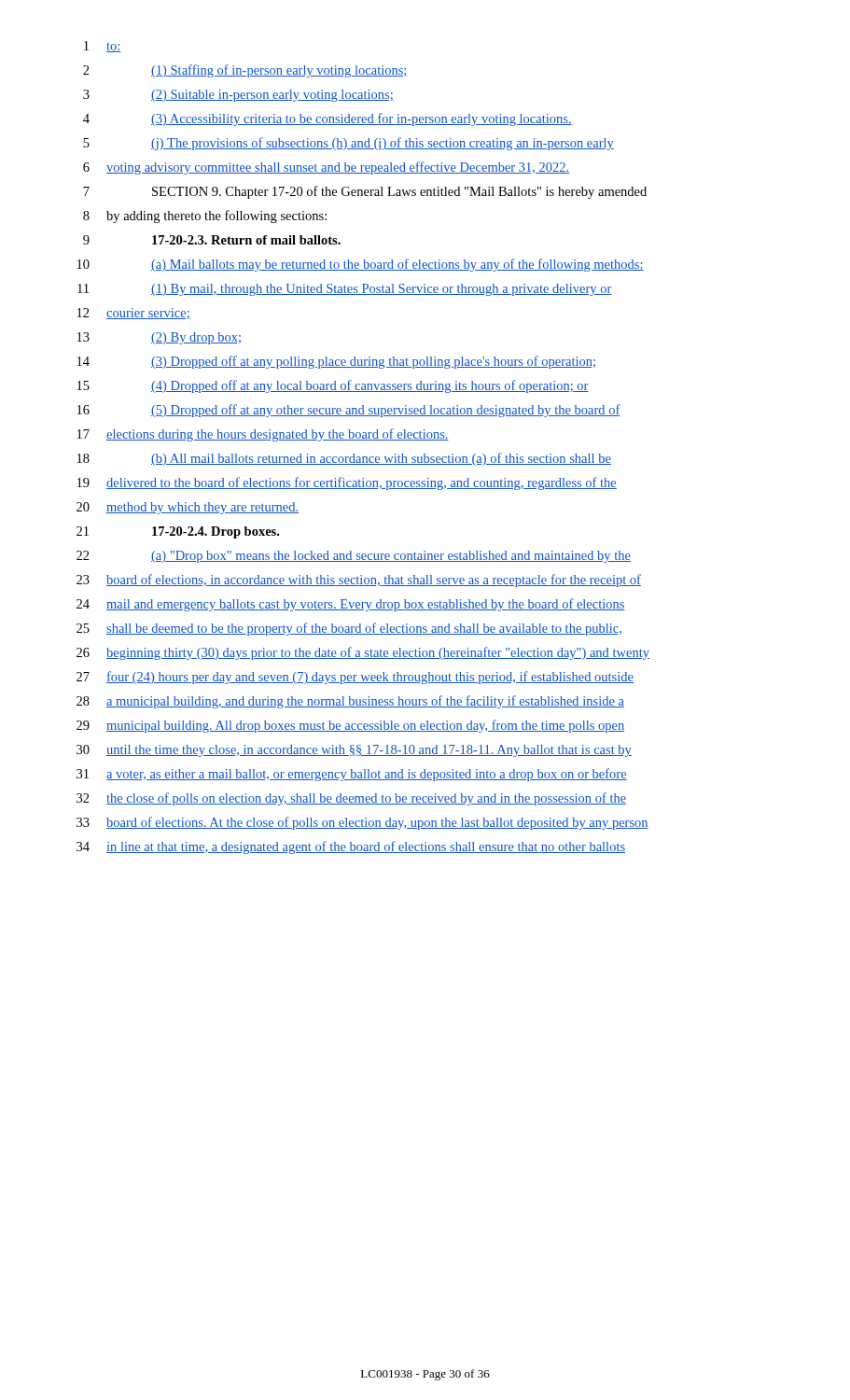Select the text block starting "7 SECTION 9. Chapter"
The width and height of the screenshot is (850, 1400).
[425, 192]
